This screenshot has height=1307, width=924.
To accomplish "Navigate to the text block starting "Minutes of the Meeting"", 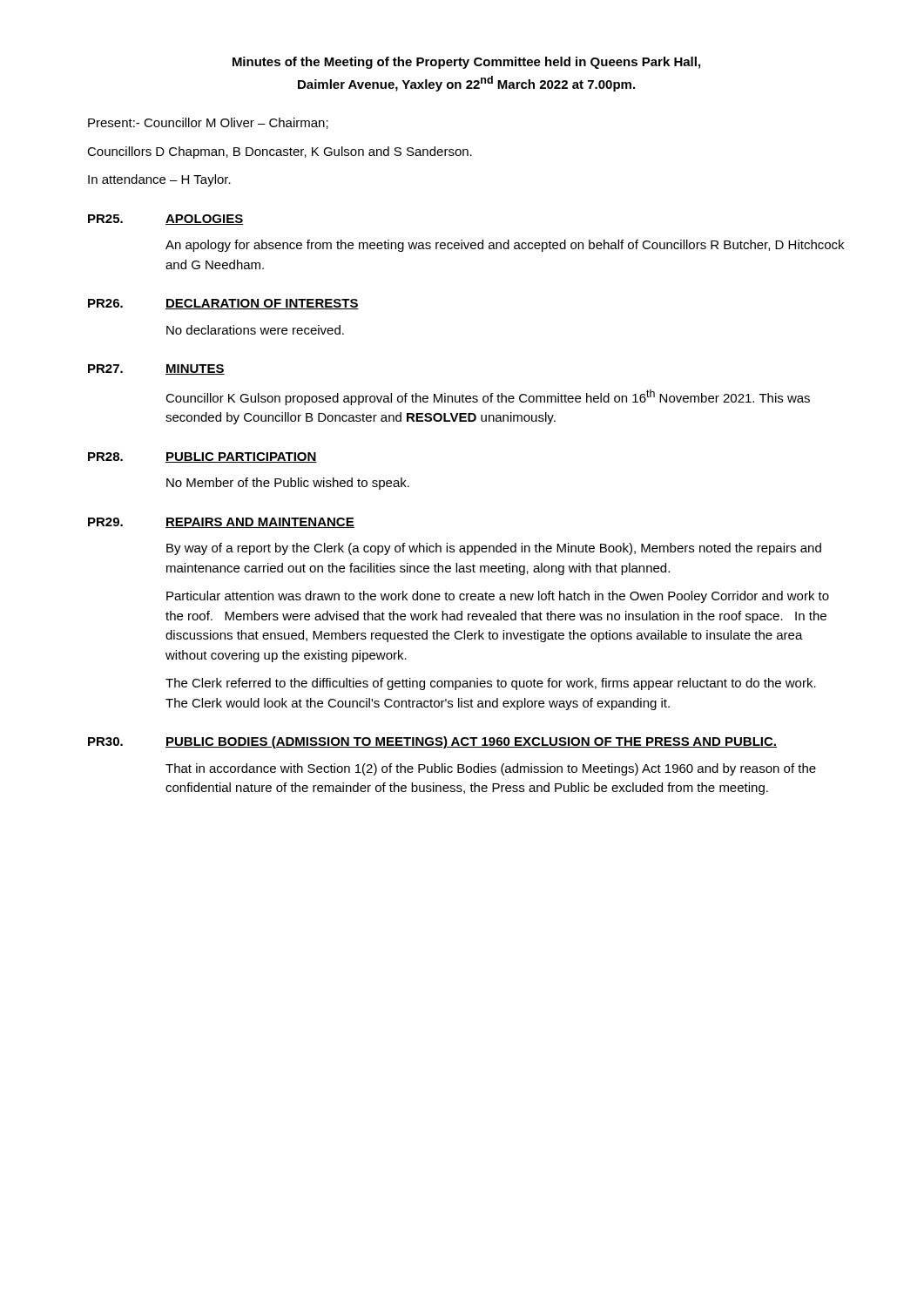I will pyautogui.click(x=466, y=73).
